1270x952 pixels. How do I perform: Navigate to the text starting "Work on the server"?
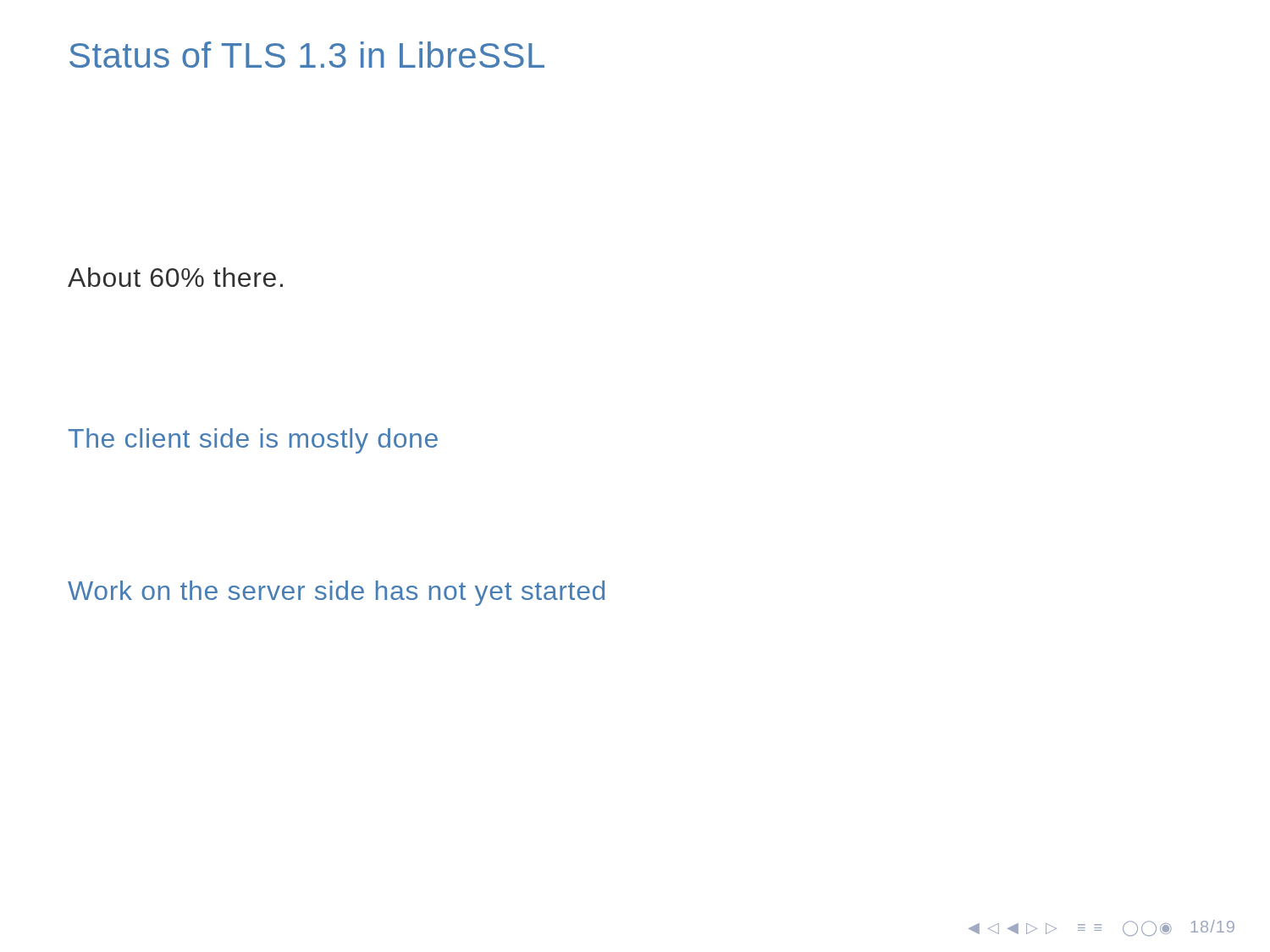[337, 591]
